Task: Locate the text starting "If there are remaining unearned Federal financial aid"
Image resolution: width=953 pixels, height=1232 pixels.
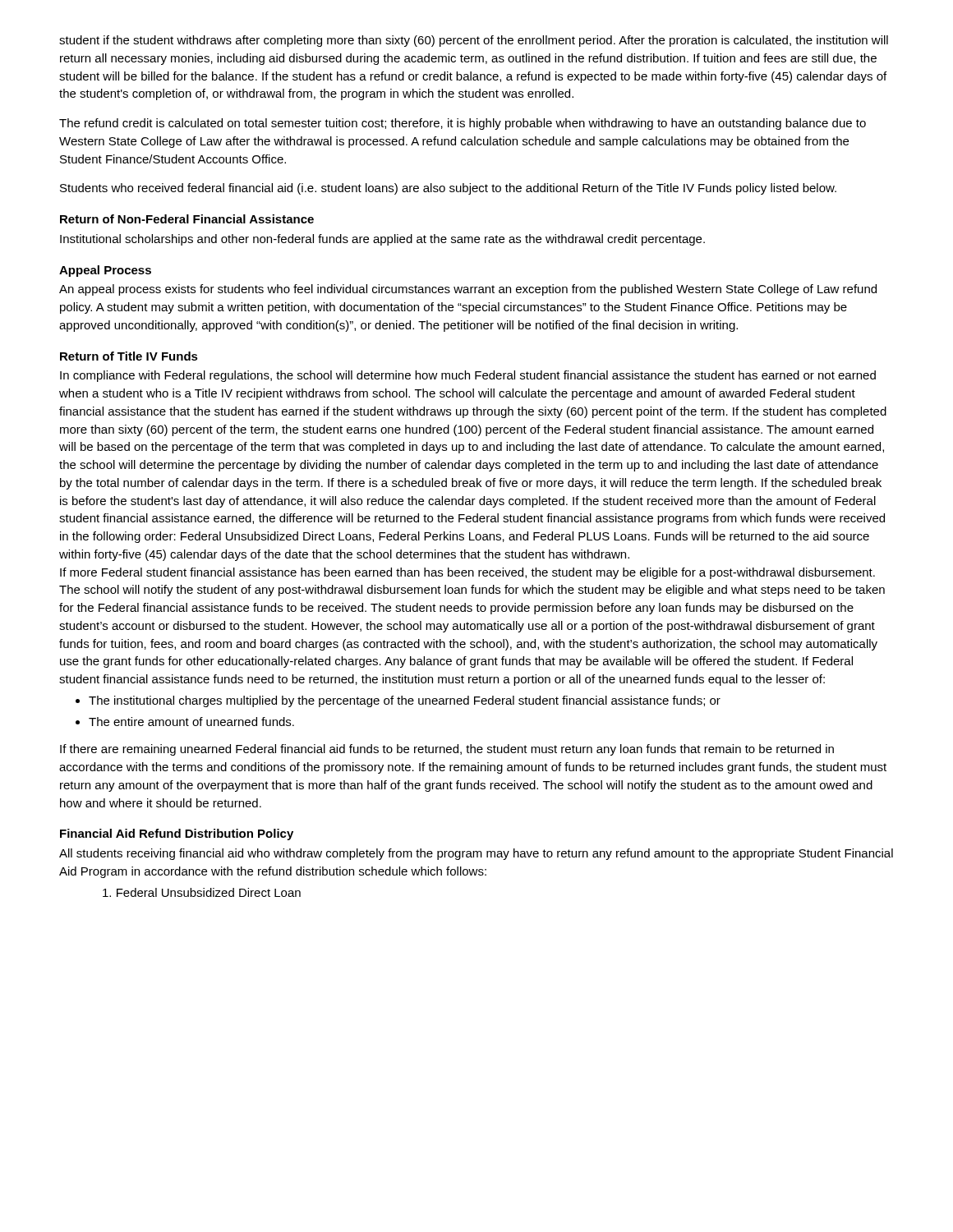Action: point(476,776)
